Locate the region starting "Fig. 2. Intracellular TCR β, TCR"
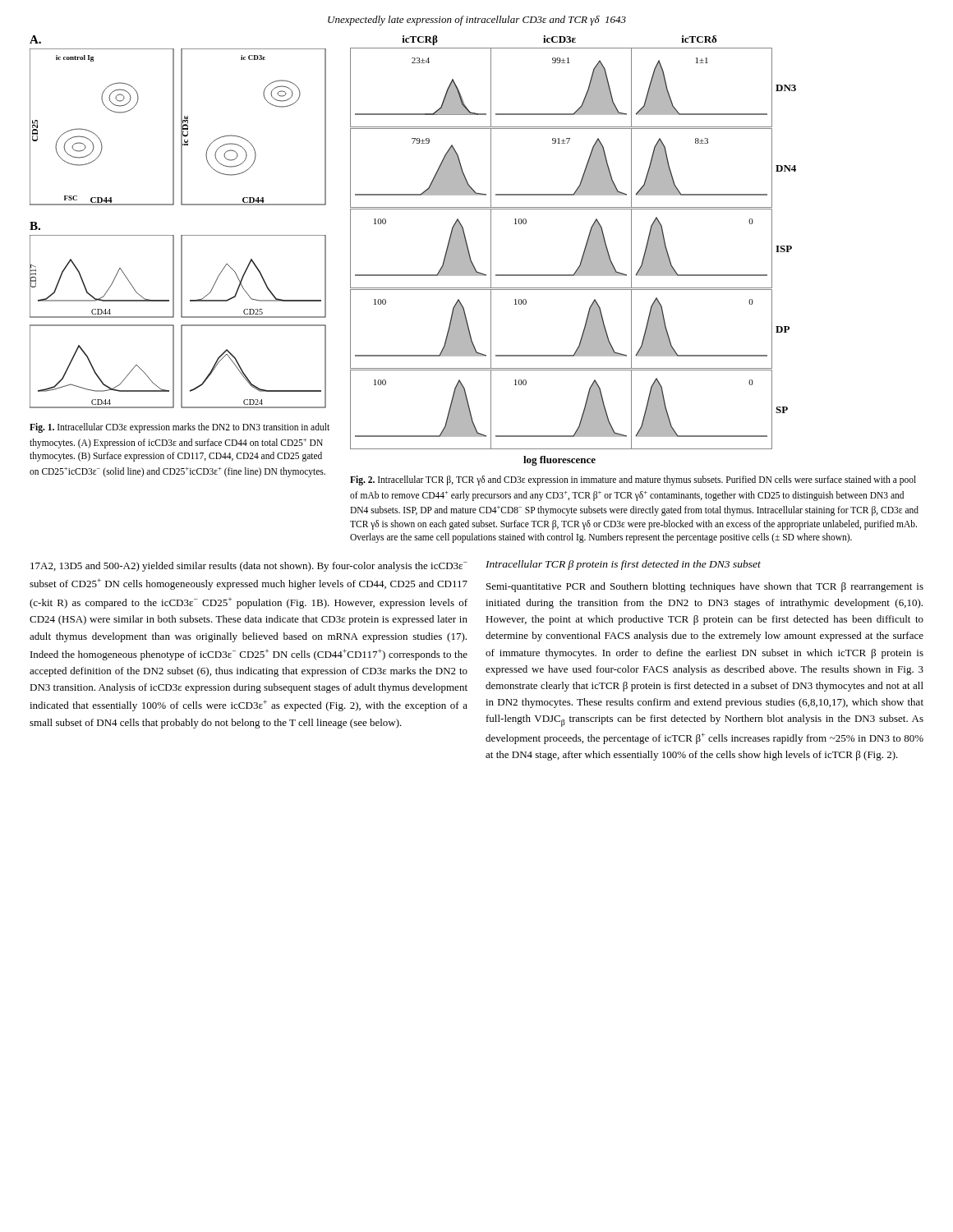 coord(634,509)
